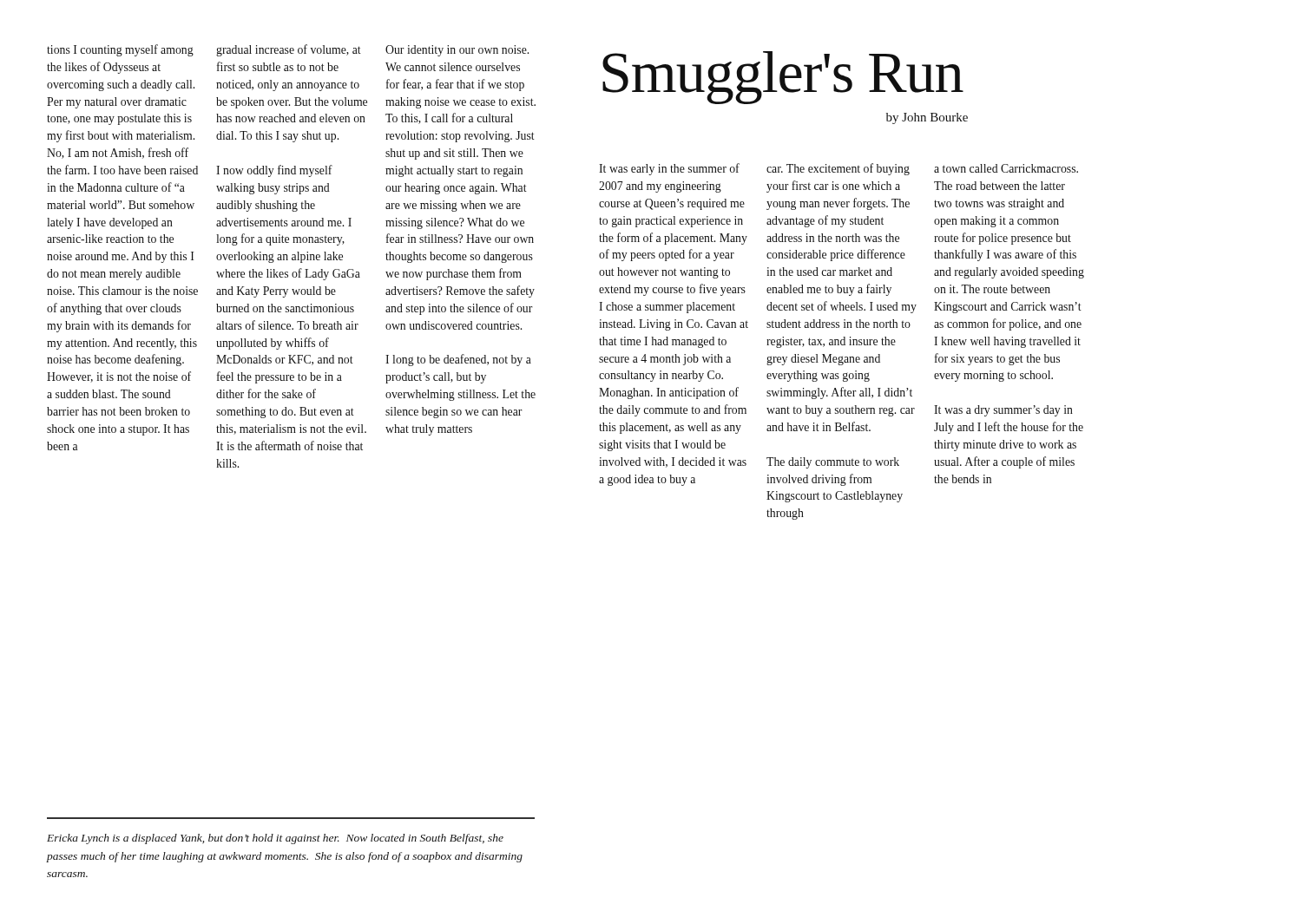Navigate to the text starting "car. The excitement of buying"
Screen dimensions: 924x1302
(841, 341)
